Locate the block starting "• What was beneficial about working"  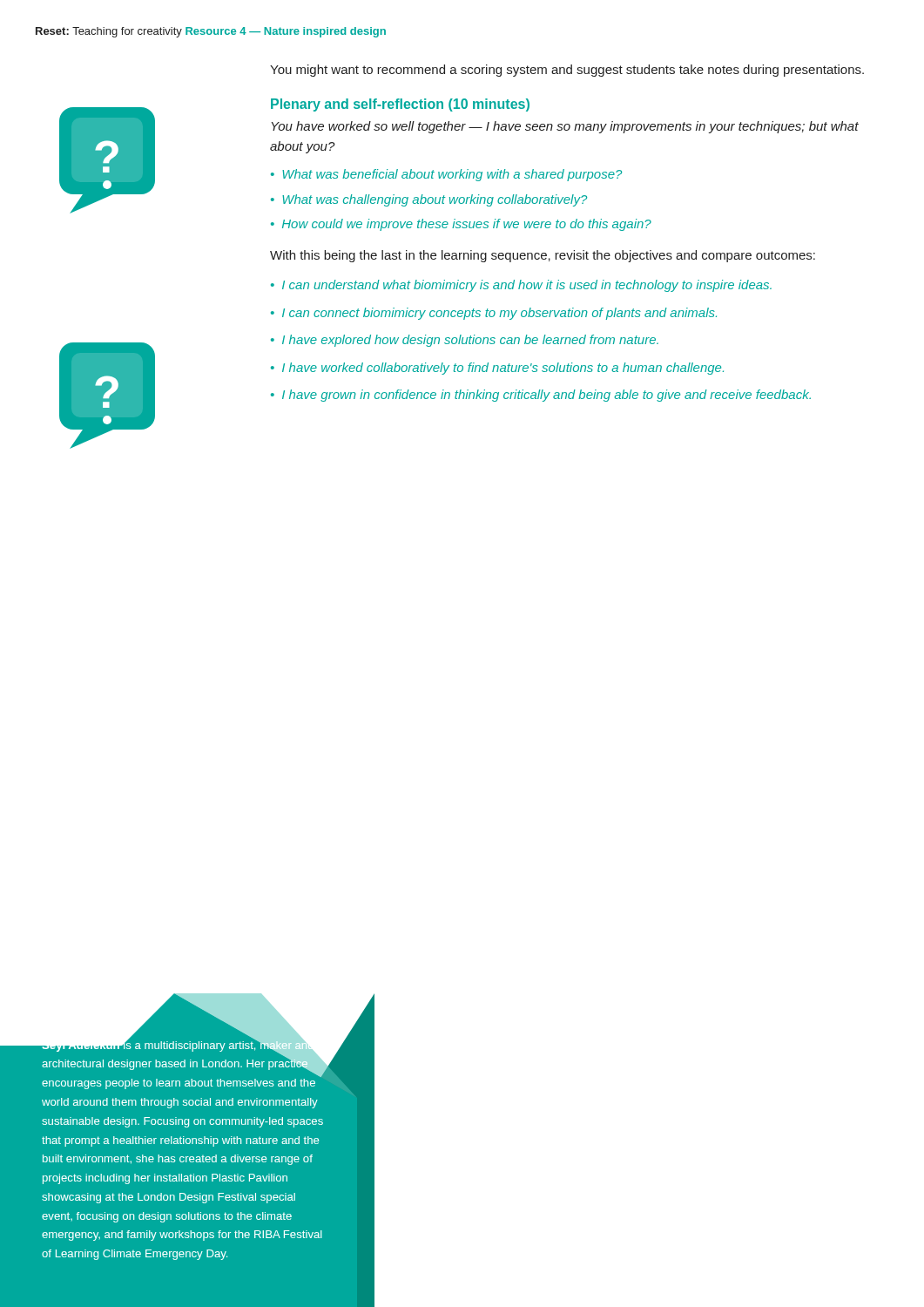[x=446, y=175]
